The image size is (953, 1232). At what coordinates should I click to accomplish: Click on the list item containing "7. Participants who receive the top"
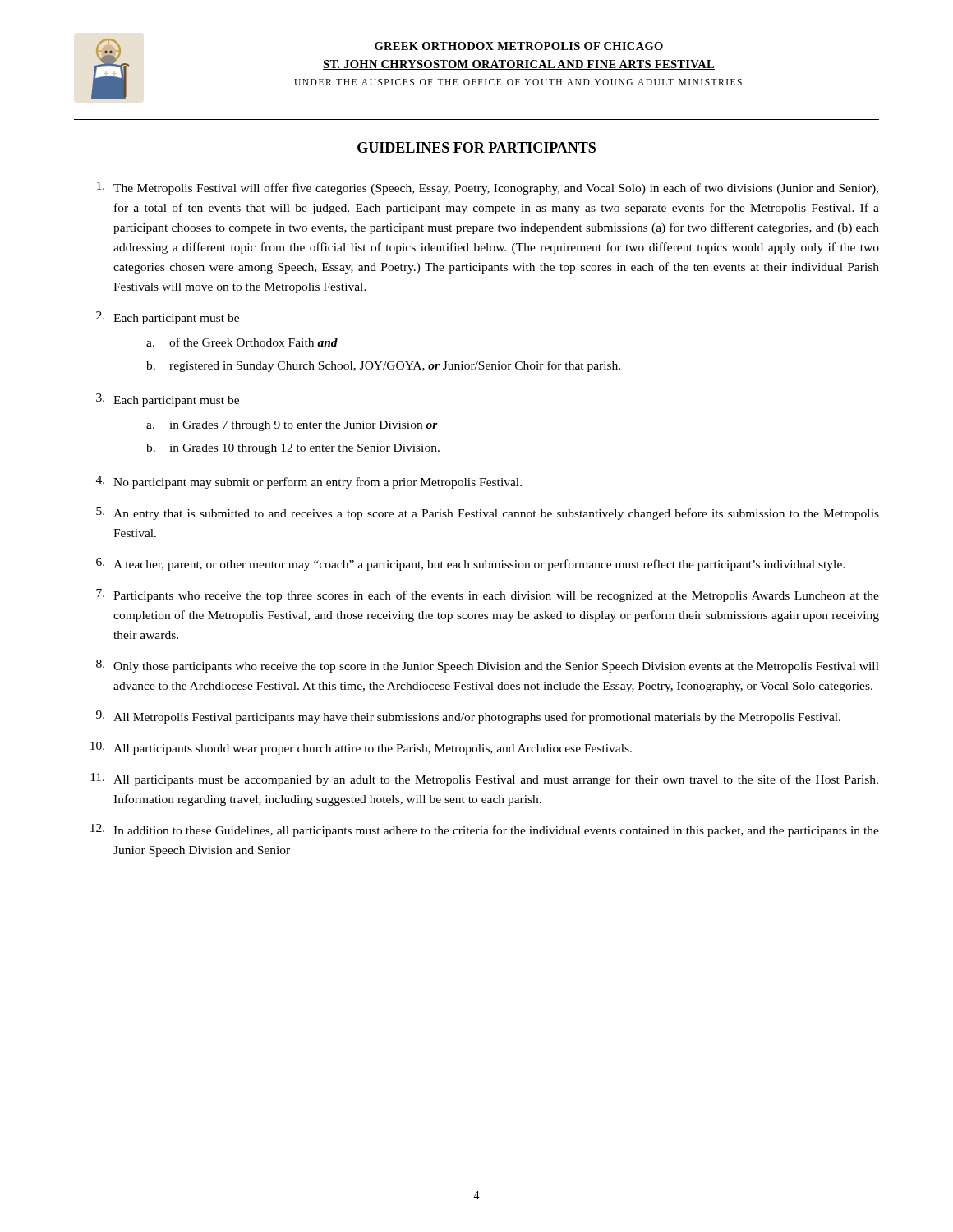point(476,615)
